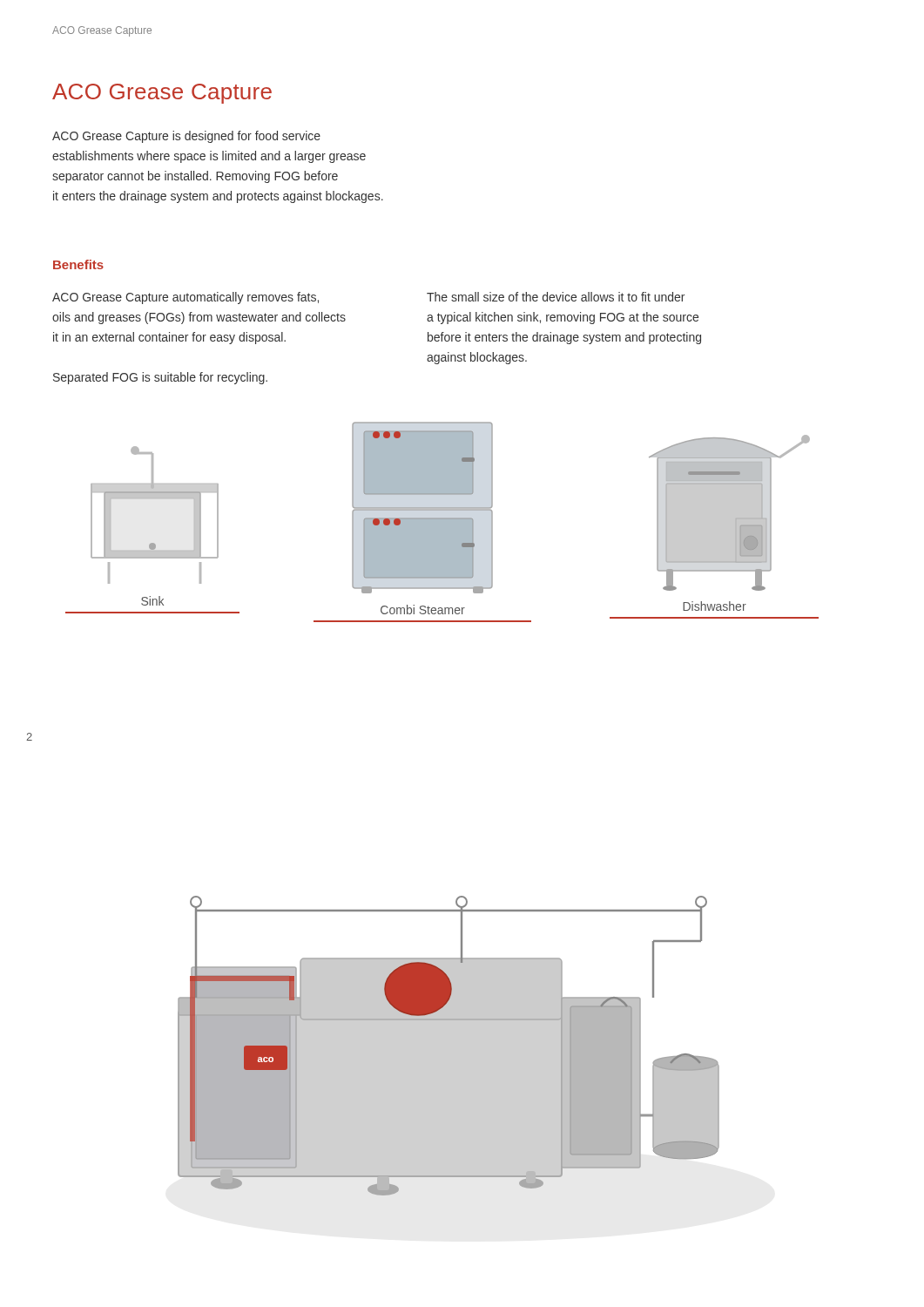Viewport: 924px width, 1307px height.
Task: Locate the title that says "ACO Grease Capture"
Action: click(163, 91)
